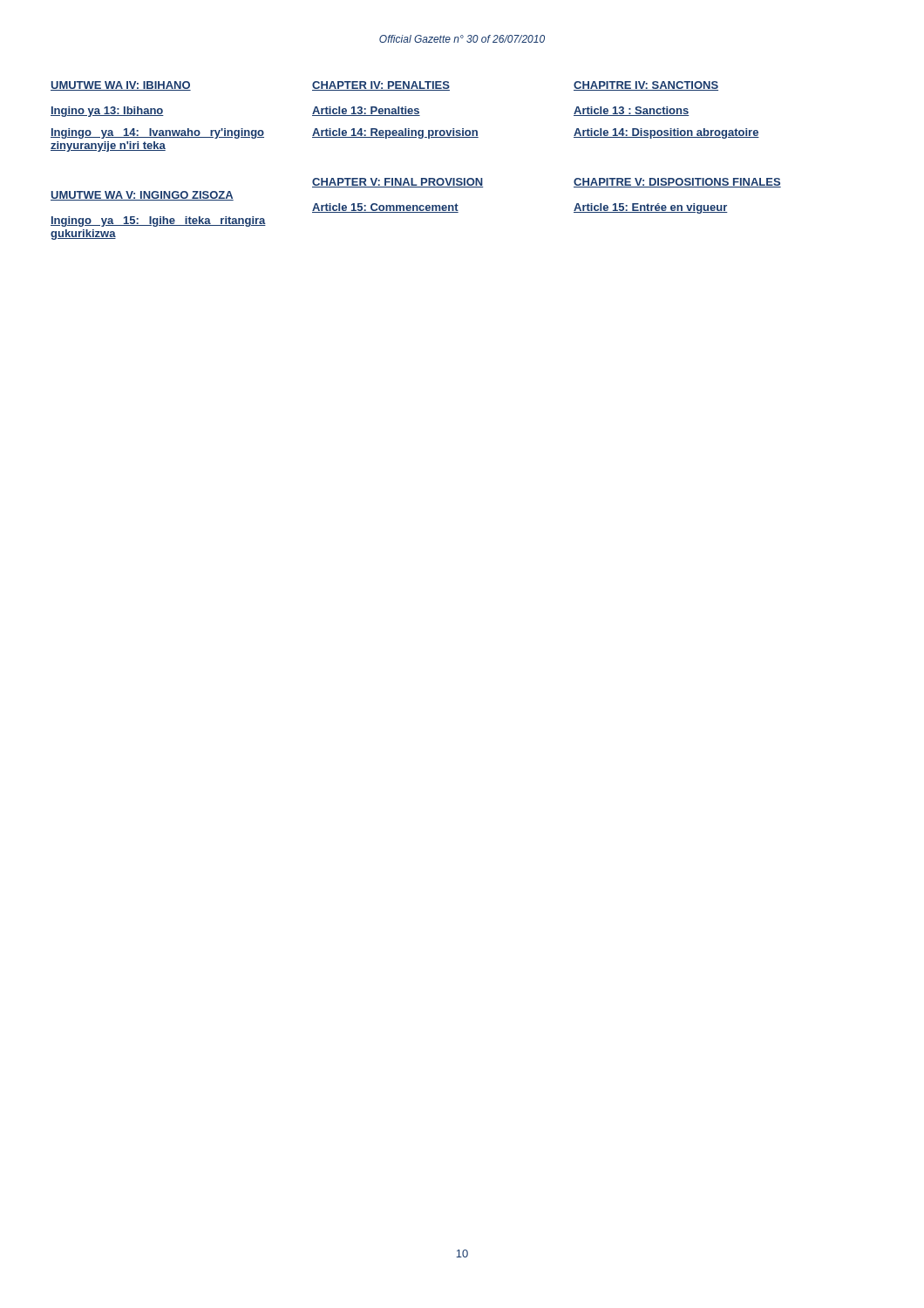Navigate to the passage starting "Article 15: Commencement"
This screenshot has height=1308, width=924.
pos(385,207)
